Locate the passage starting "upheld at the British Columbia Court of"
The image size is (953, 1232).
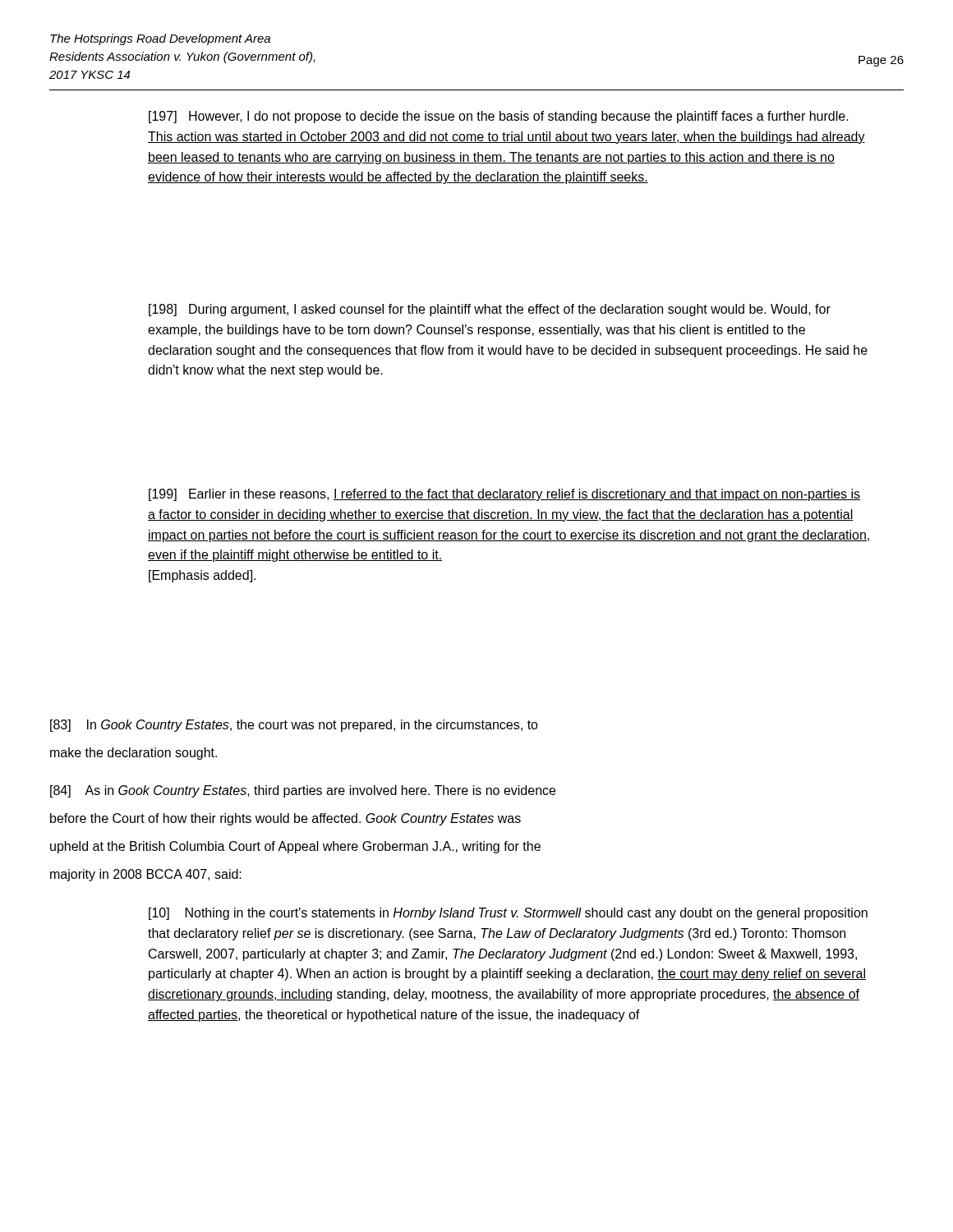(x=295, y=846)
